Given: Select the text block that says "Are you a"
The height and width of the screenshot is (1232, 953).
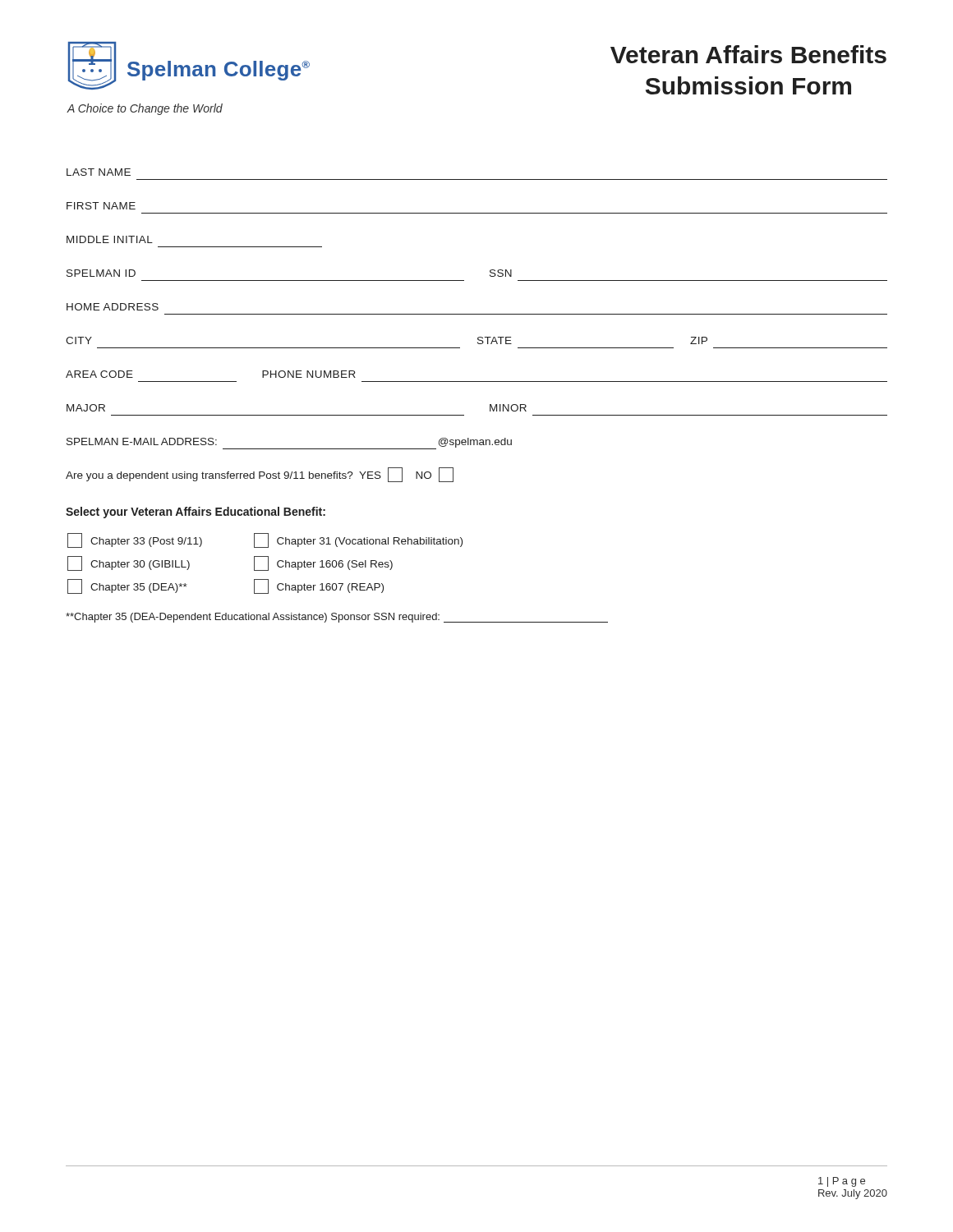Looking at the screenshot, I should 260,475.
